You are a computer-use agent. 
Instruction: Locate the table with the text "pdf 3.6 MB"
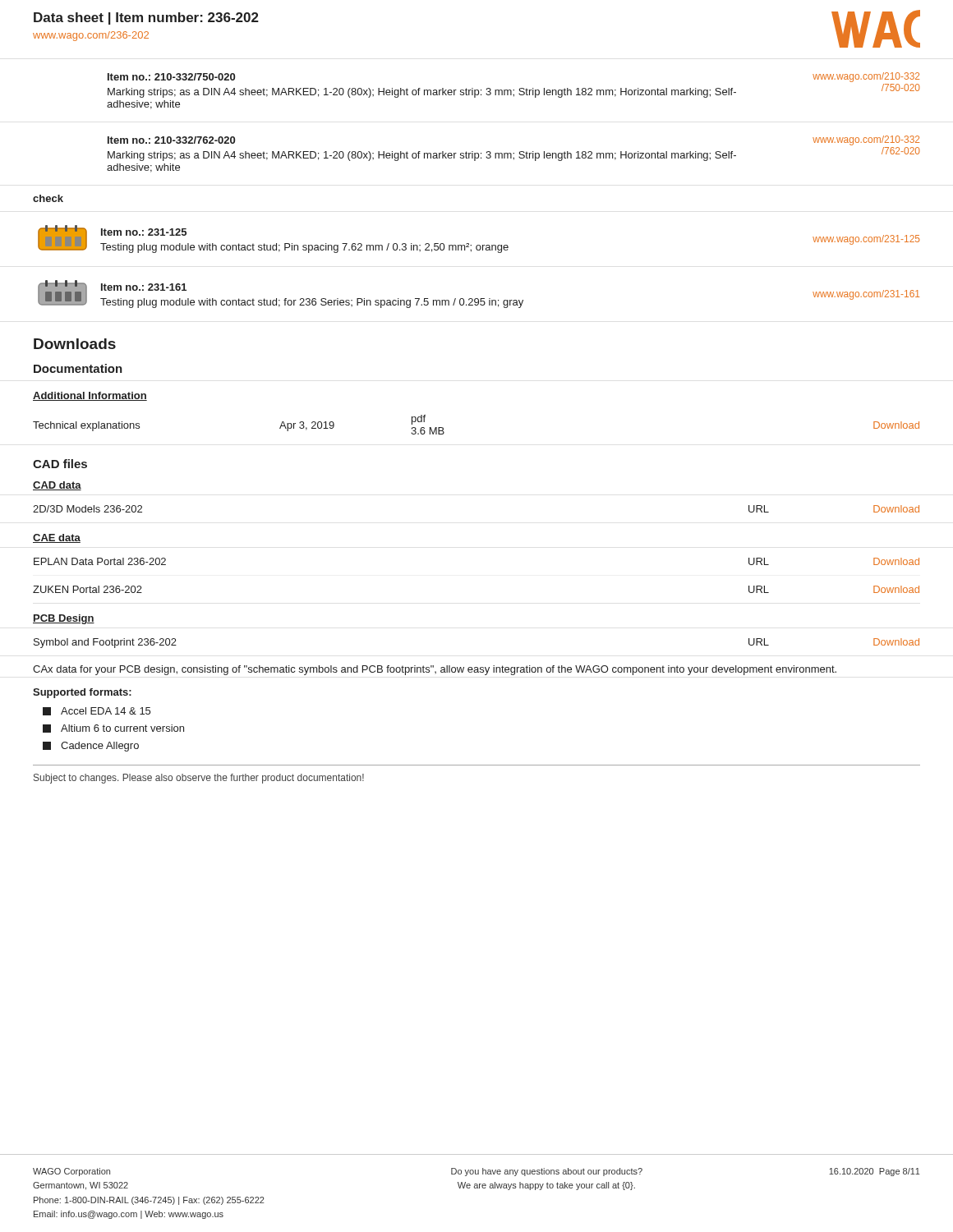coord(476,425)
